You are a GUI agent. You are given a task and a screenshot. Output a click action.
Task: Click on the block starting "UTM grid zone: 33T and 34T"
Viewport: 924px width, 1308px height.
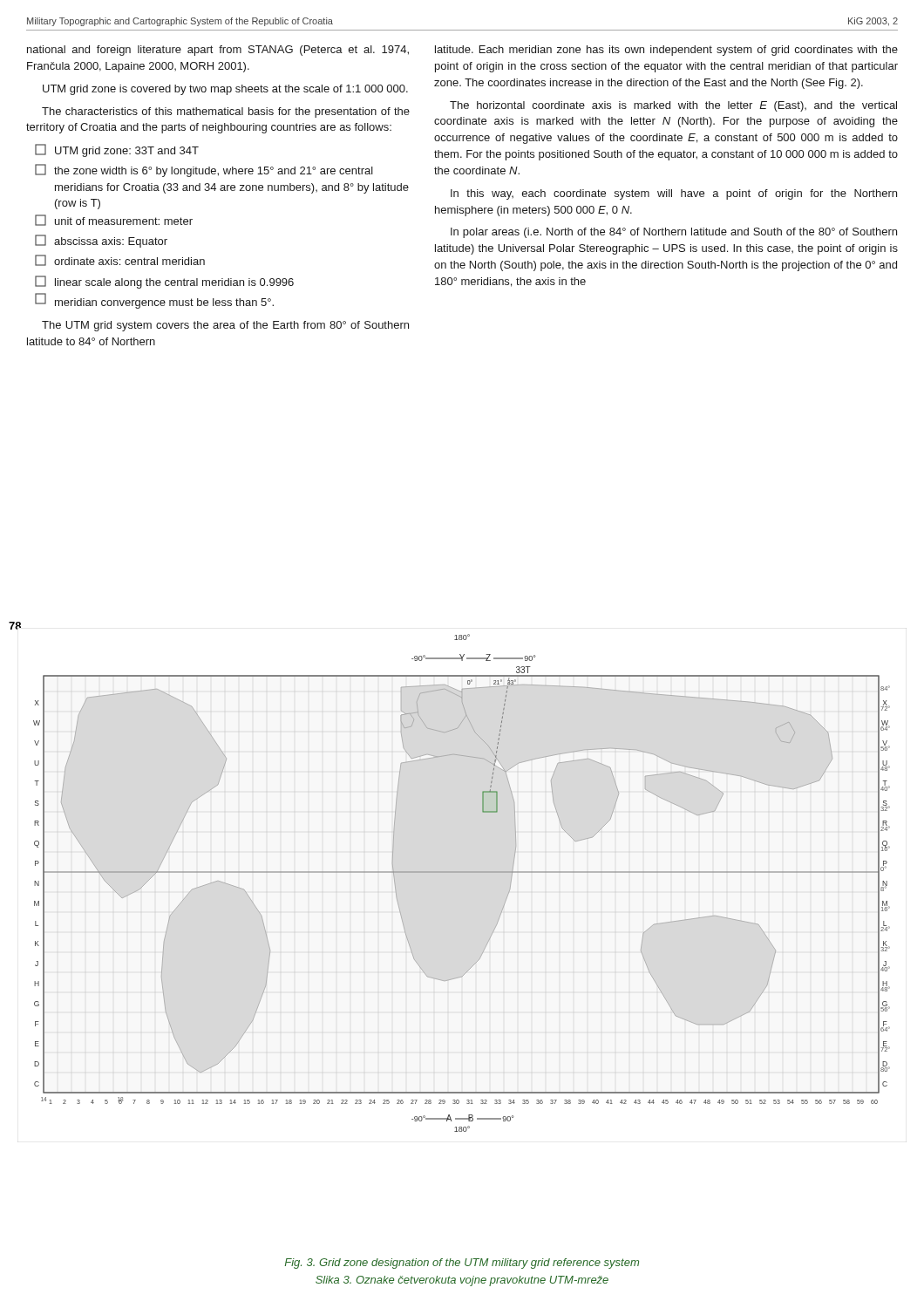click(x=117, y=150)
